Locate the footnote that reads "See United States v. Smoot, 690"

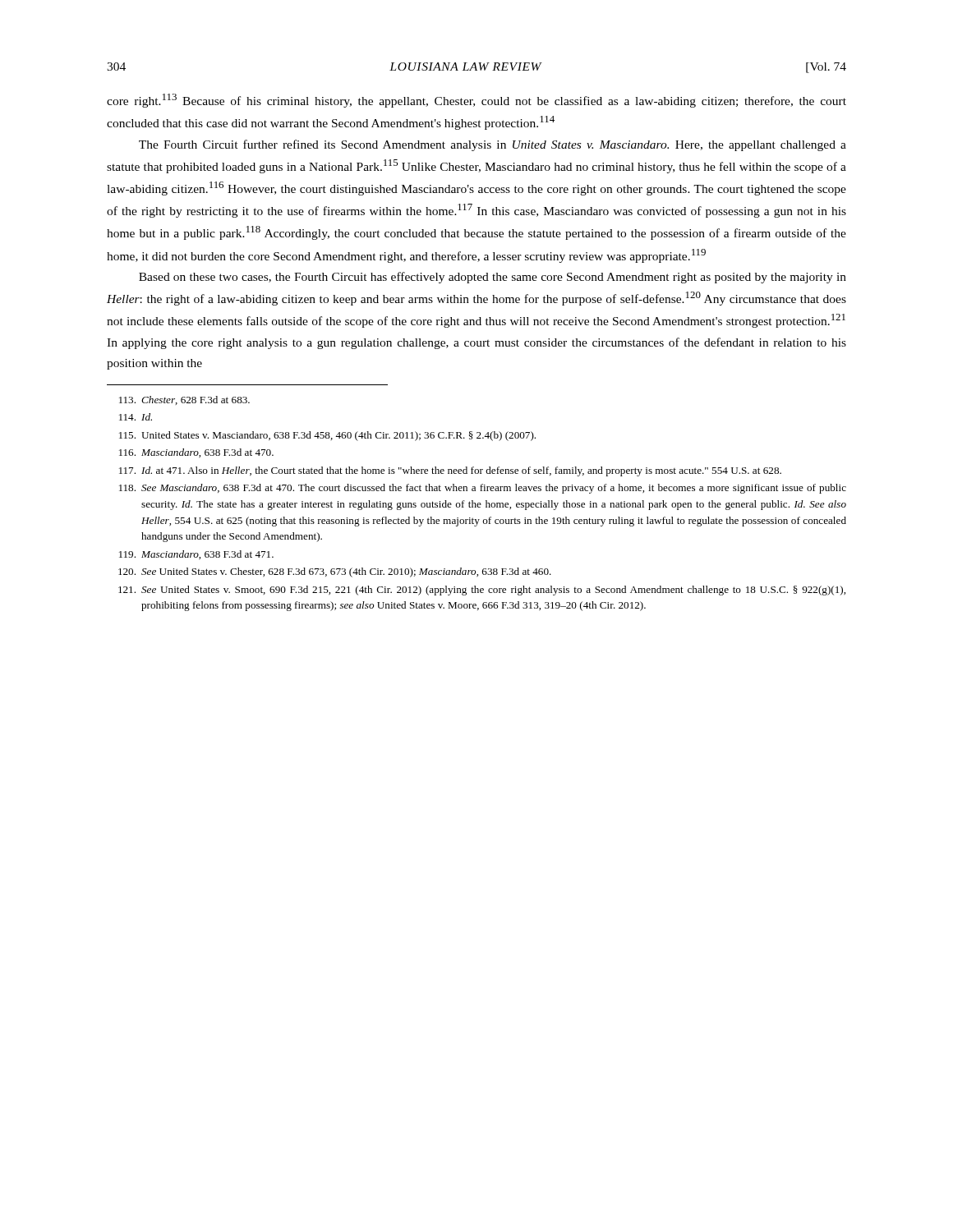coord(476,597)
